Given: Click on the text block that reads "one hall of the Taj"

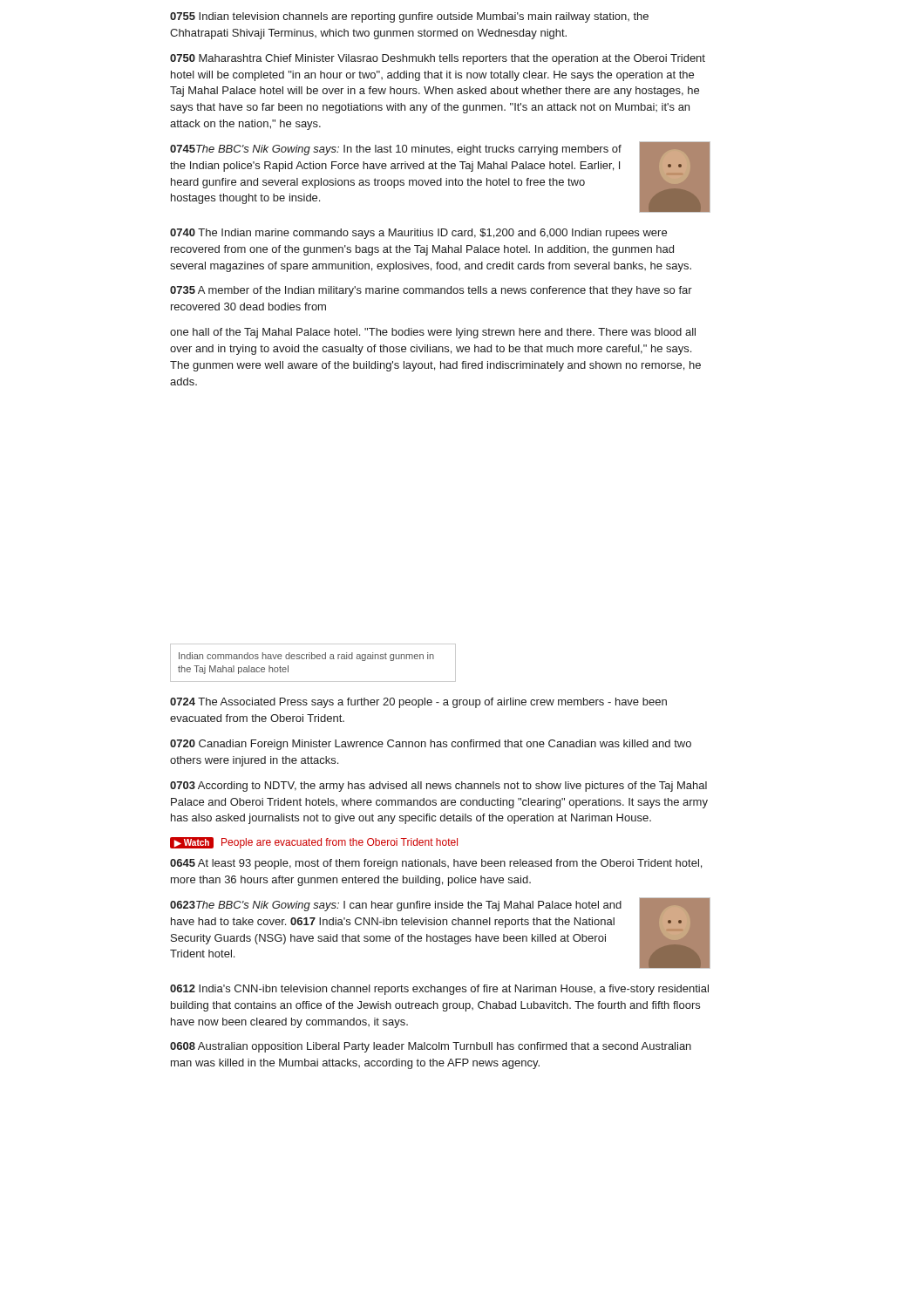Looking at the screenshot, I should click(x=436, y=357).
